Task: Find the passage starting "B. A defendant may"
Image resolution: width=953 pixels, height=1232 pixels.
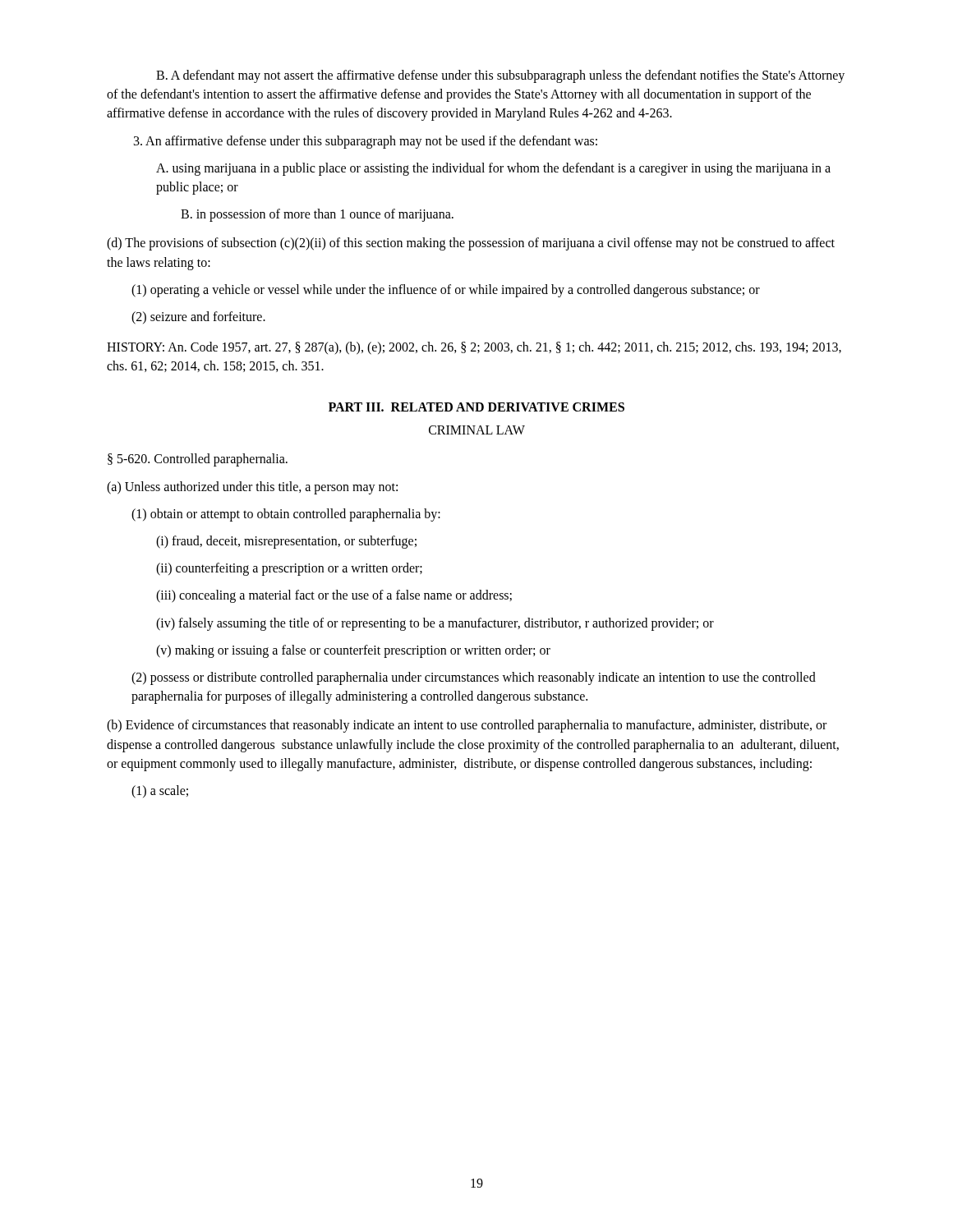Action: click(x=476, y=94)
